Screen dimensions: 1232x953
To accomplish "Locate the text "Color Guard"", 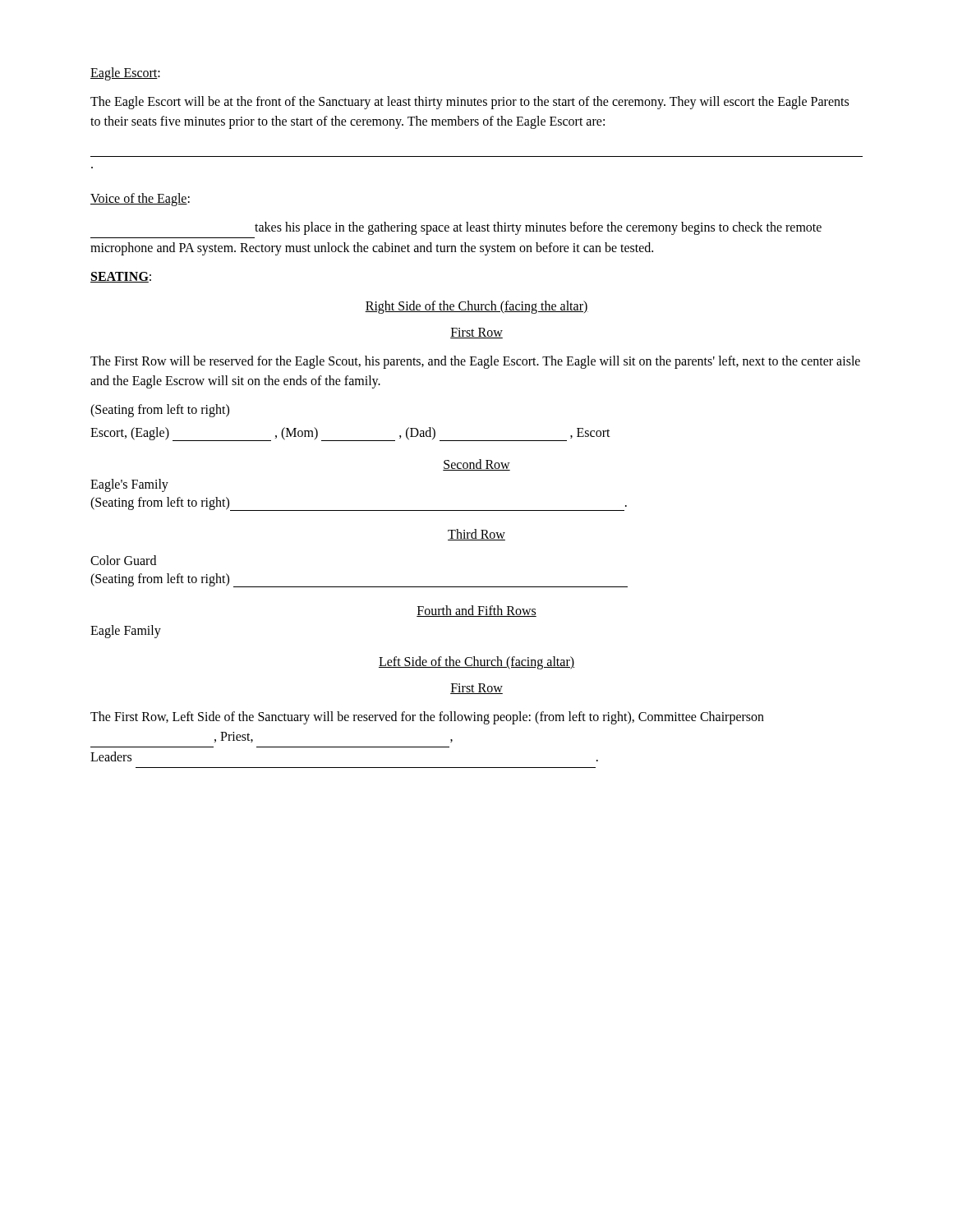I will 123,561.
